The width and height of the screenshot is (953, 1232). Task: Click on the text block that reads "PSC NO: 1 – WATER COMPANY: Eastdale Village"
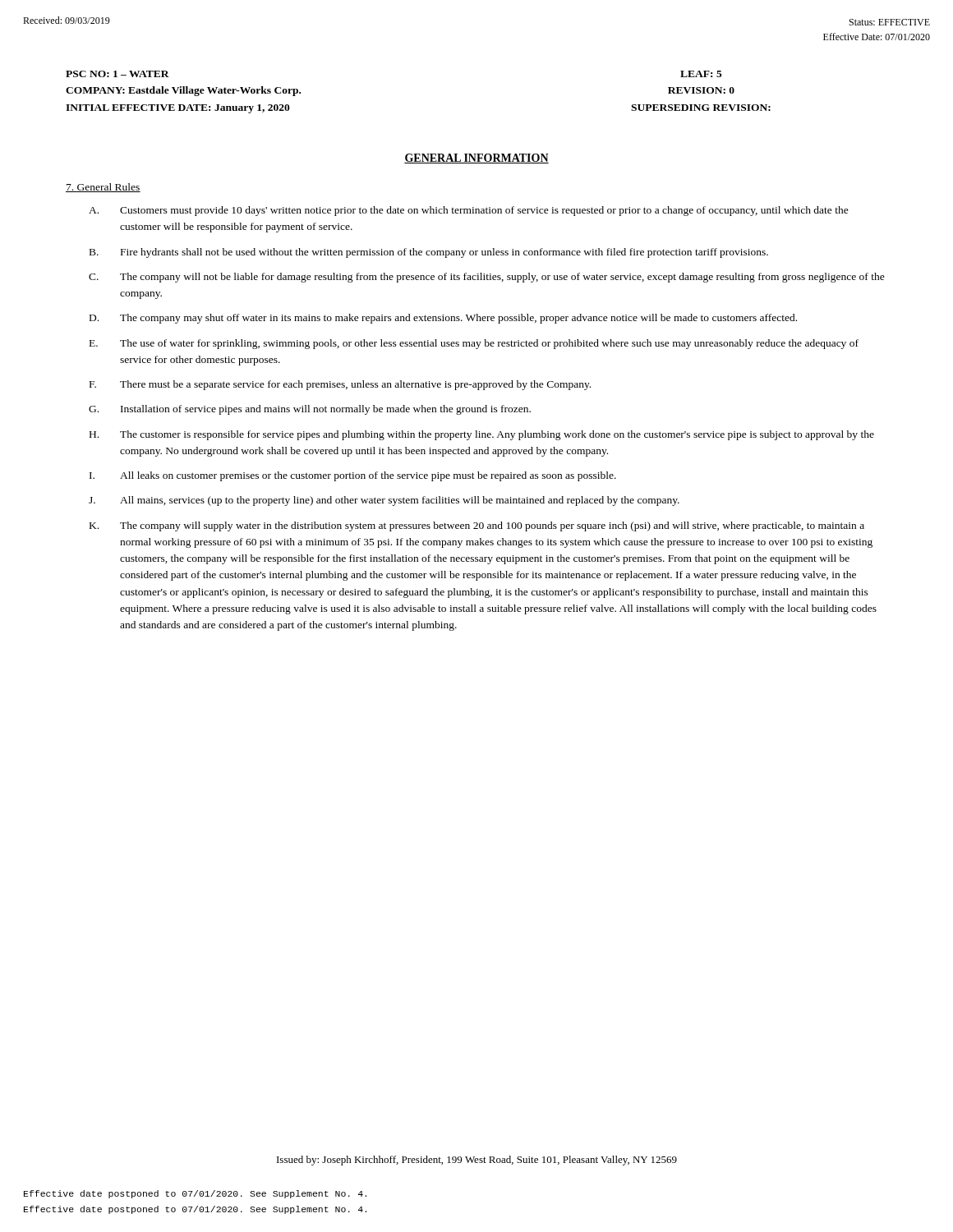(x=115, y=74)
